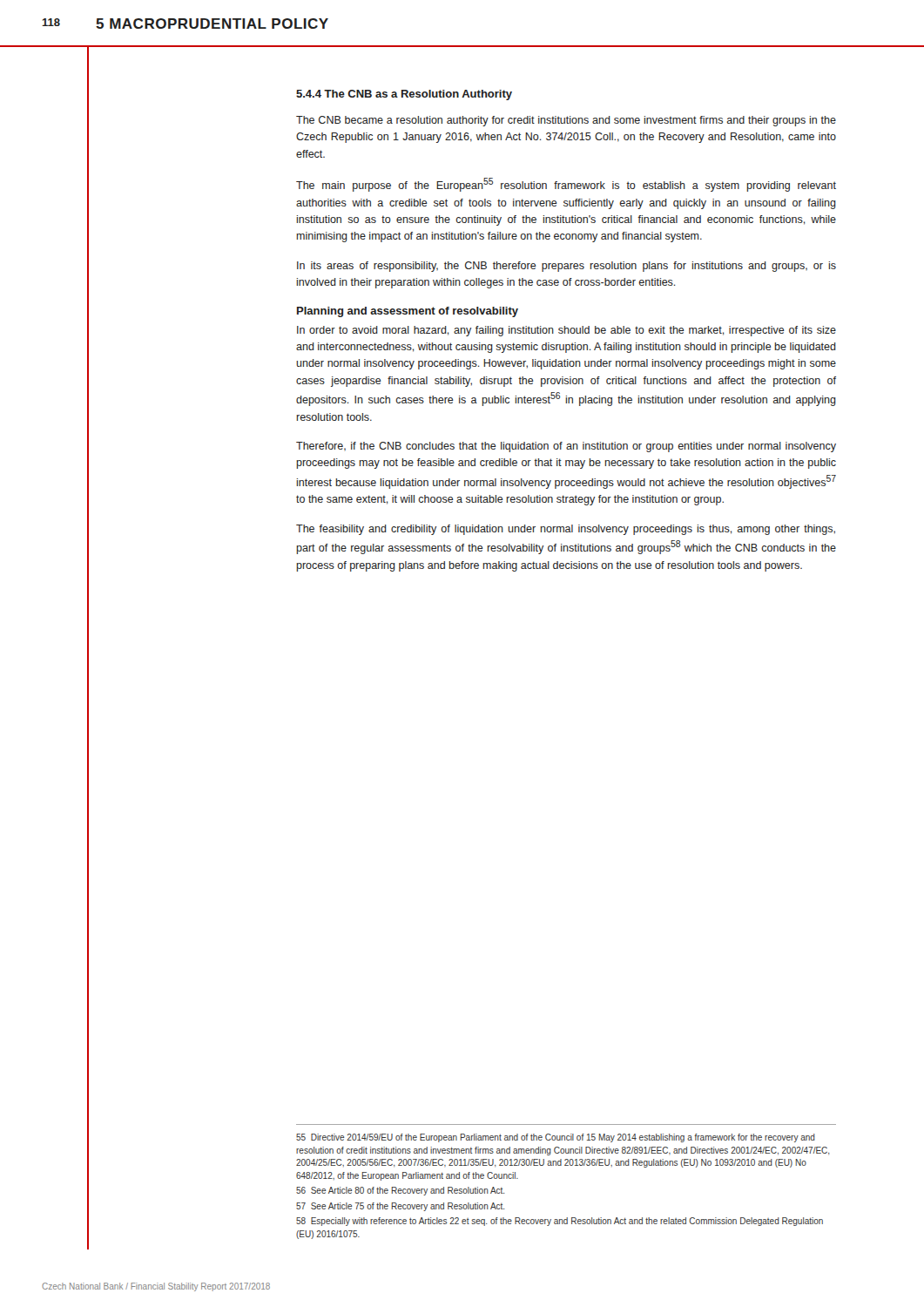
Task: Locate the element starting "In order to avoid moral"
Action: (566, 373)
